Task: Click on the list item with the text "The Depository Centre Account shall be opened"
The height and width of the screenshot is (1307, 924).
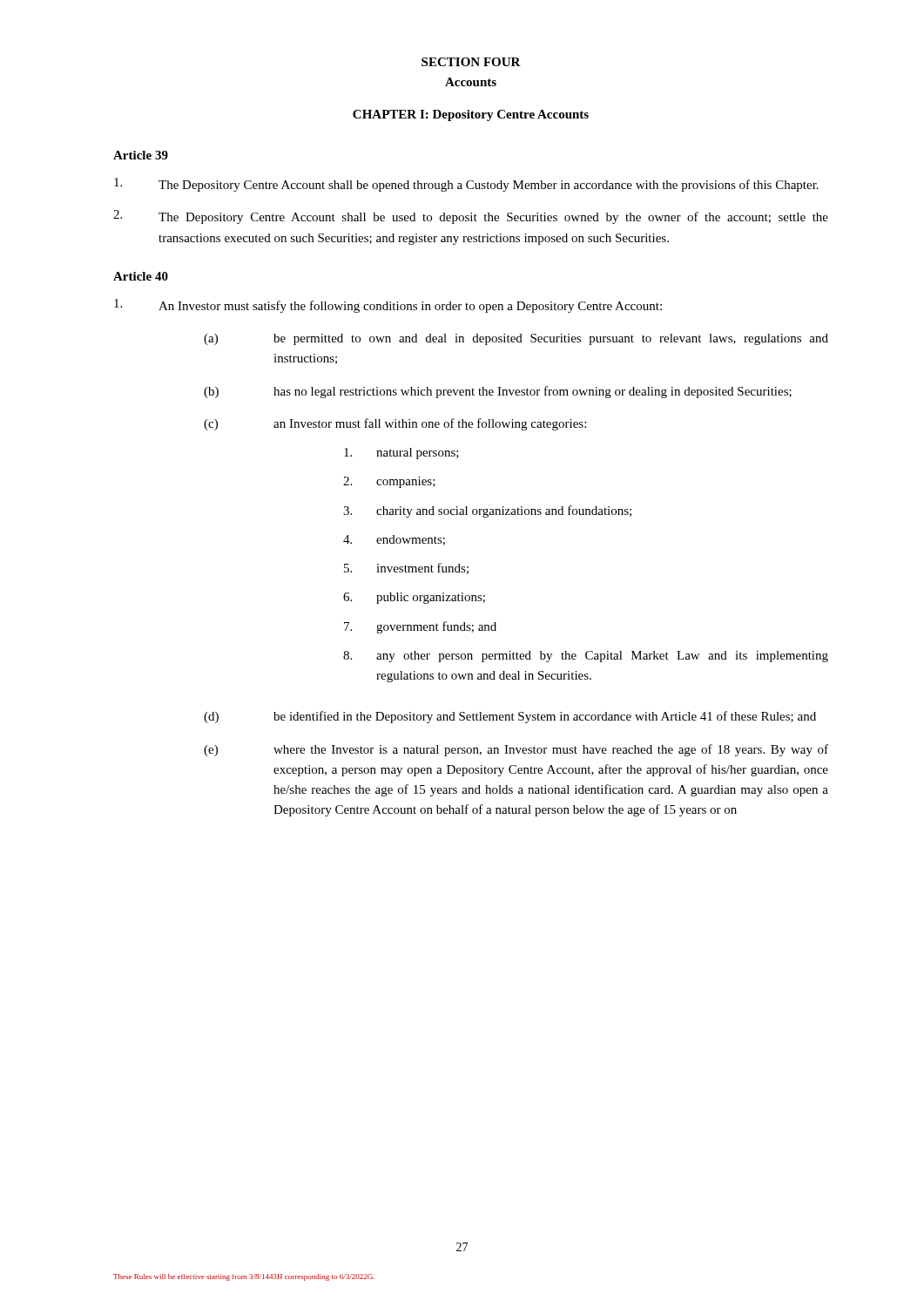Action: coord(471,185)
